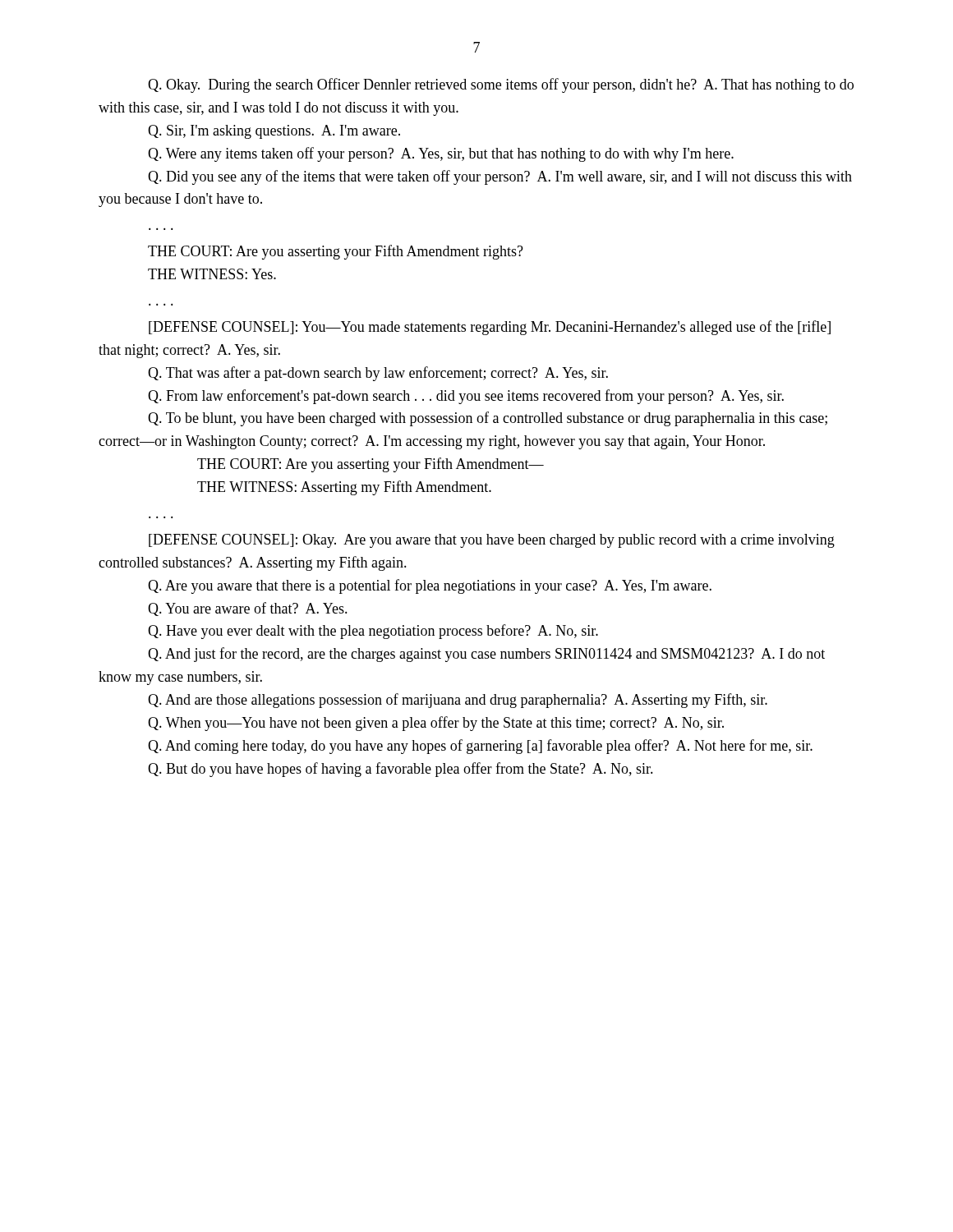The width and height of the screenshot is (953, 1232).
Task: Locate the element starting "Q. You are aware"
Action: click(248, 608)
